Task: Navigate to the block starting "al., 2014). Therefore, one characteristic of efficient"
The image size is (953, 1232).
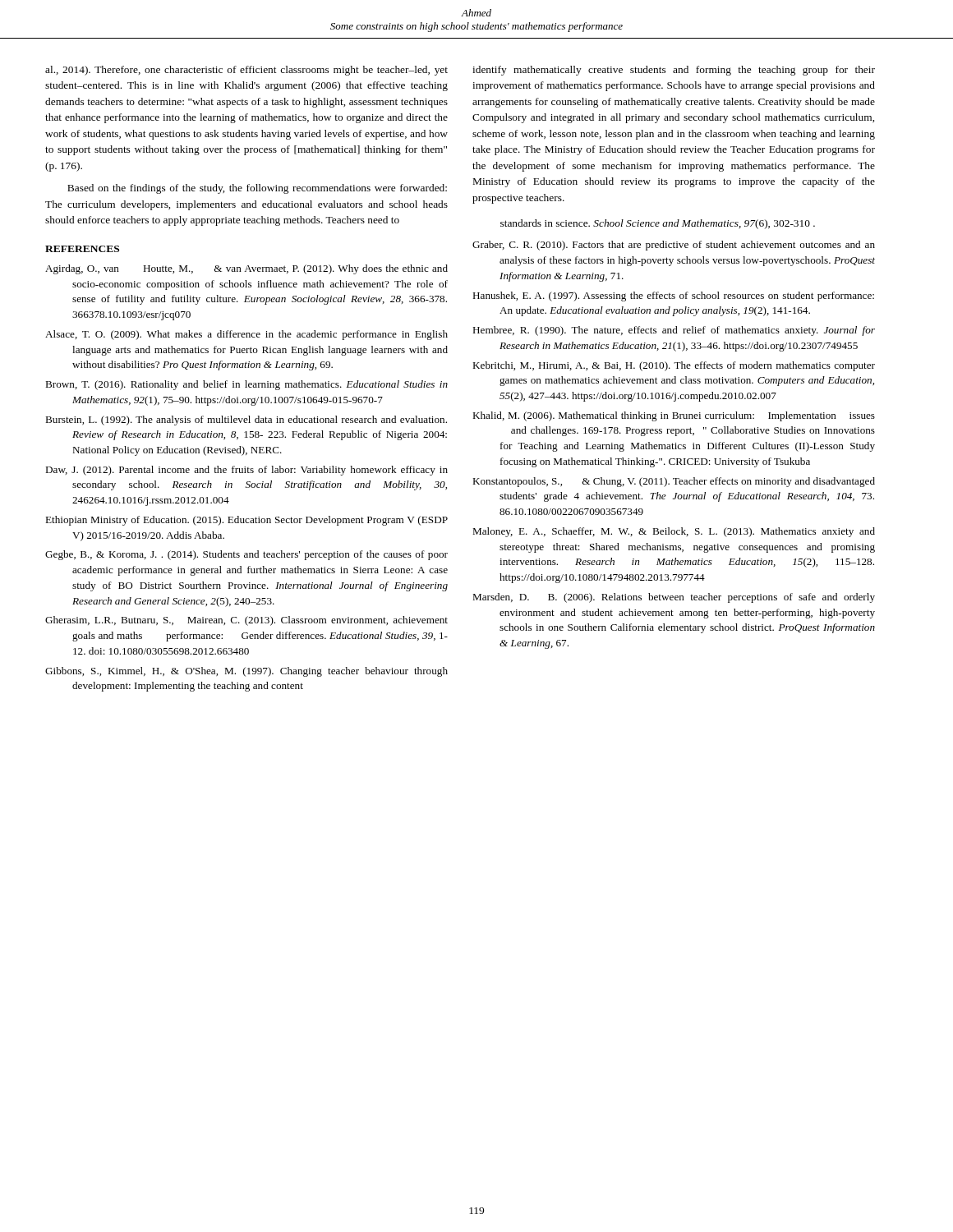Action: [246, 117]
